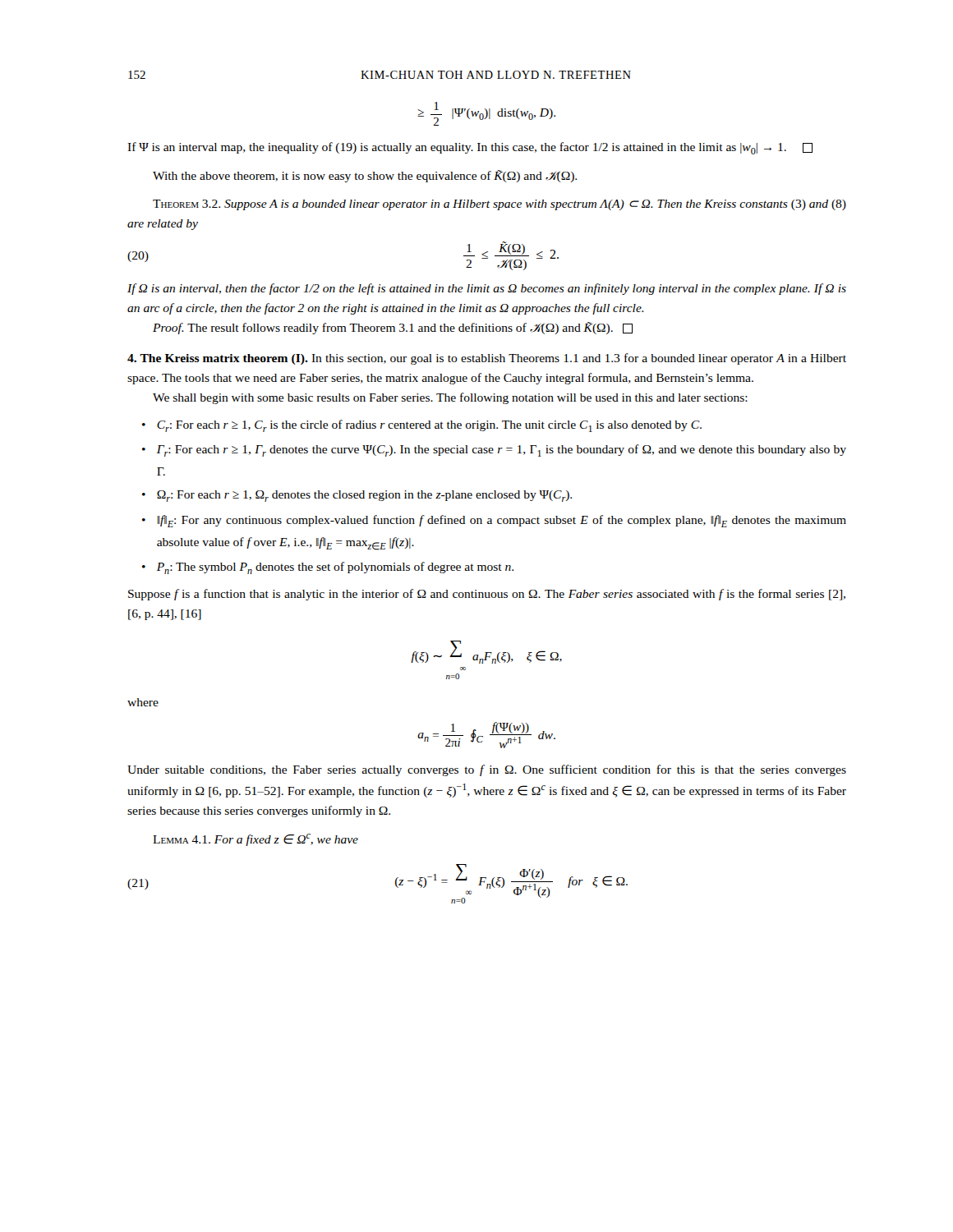
Task: Select the text starting "We shall begin with some"
Action: click(x=487, y=398)
